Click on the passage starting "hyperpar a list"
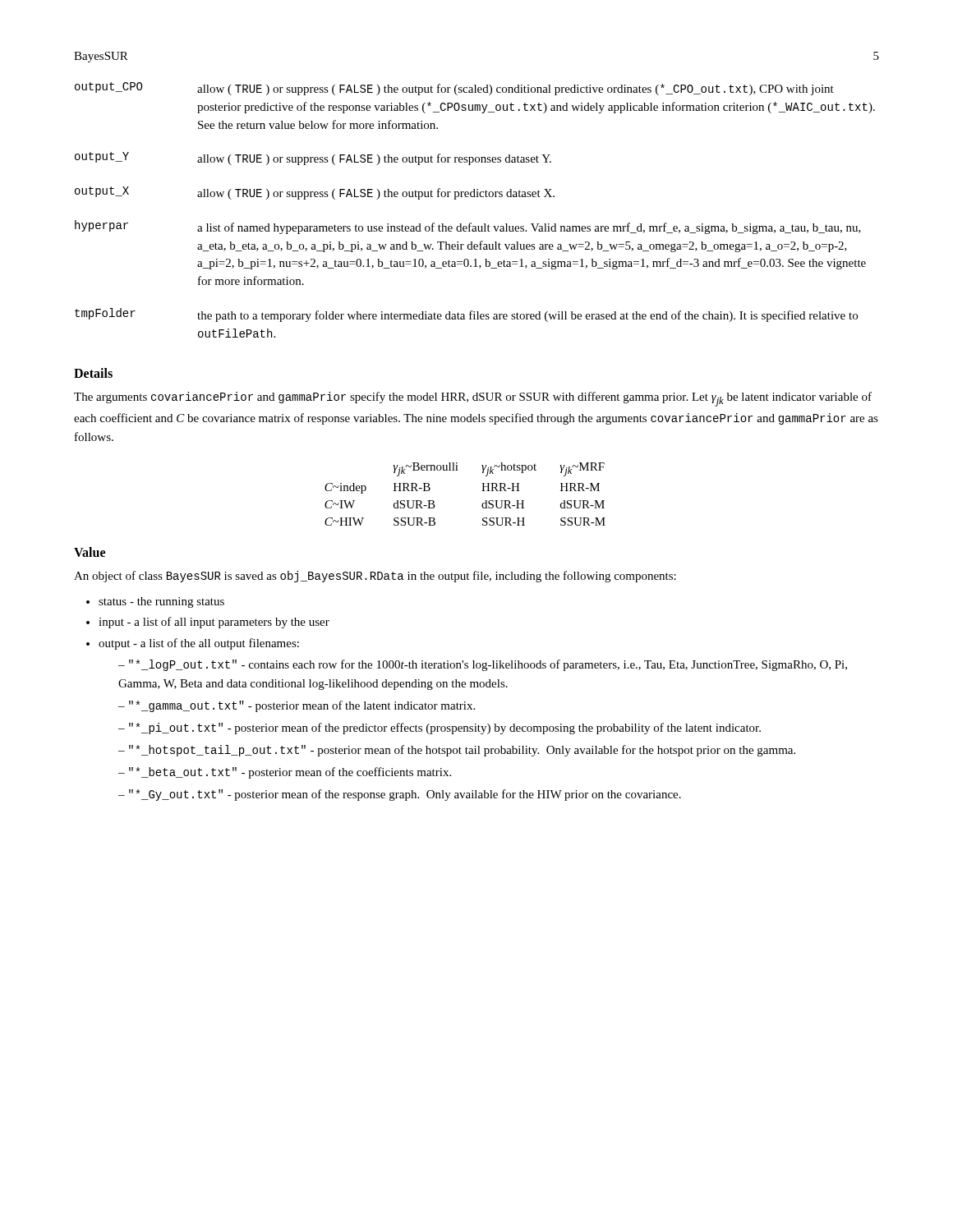The image size is (953, 1232). pos(476,256)
